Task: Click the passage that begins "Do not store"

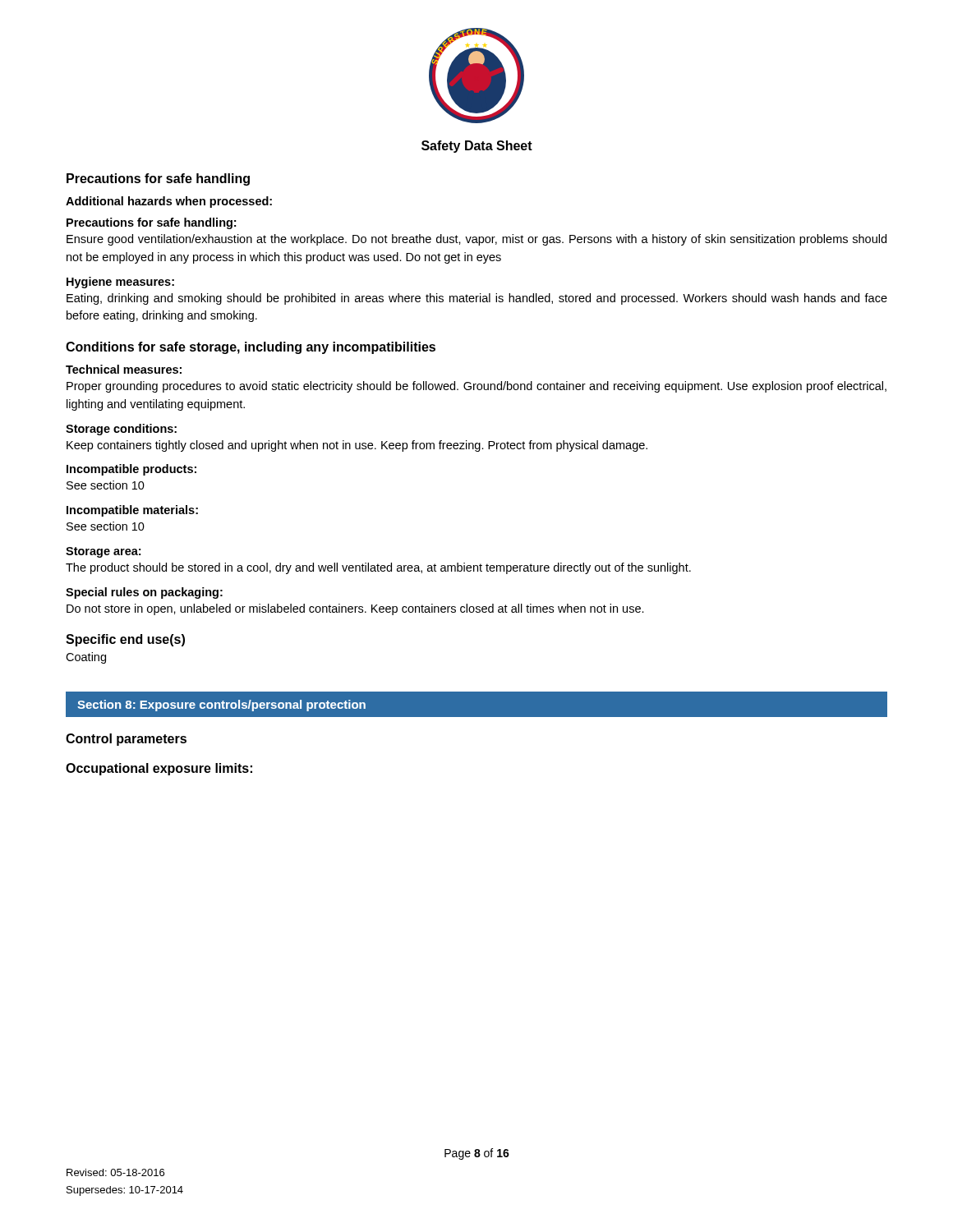Action: pyautogui.click(x=355, y=608)
